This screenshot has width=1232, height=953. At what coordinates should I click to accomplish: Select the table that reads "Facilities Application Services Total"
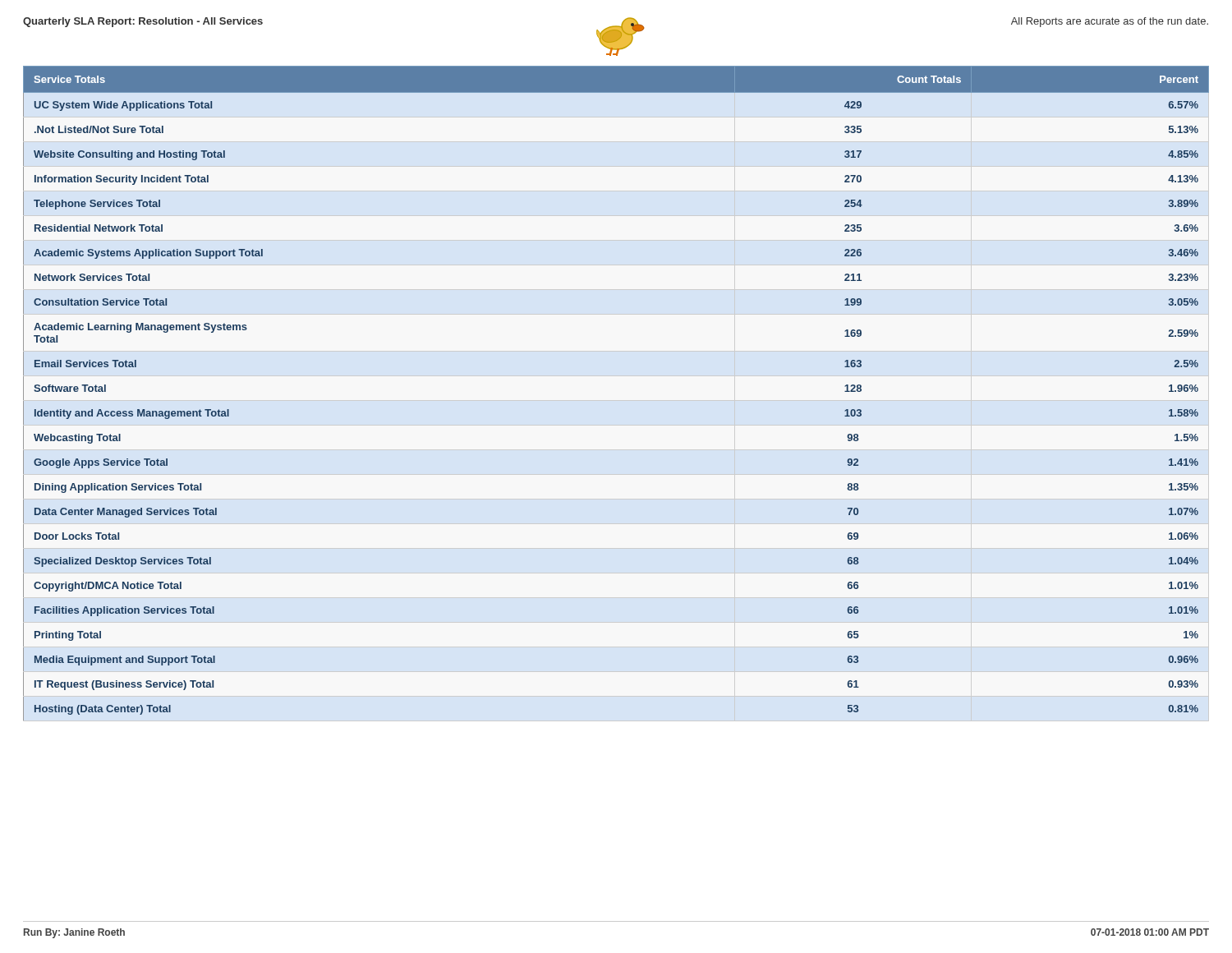(616, 394)
